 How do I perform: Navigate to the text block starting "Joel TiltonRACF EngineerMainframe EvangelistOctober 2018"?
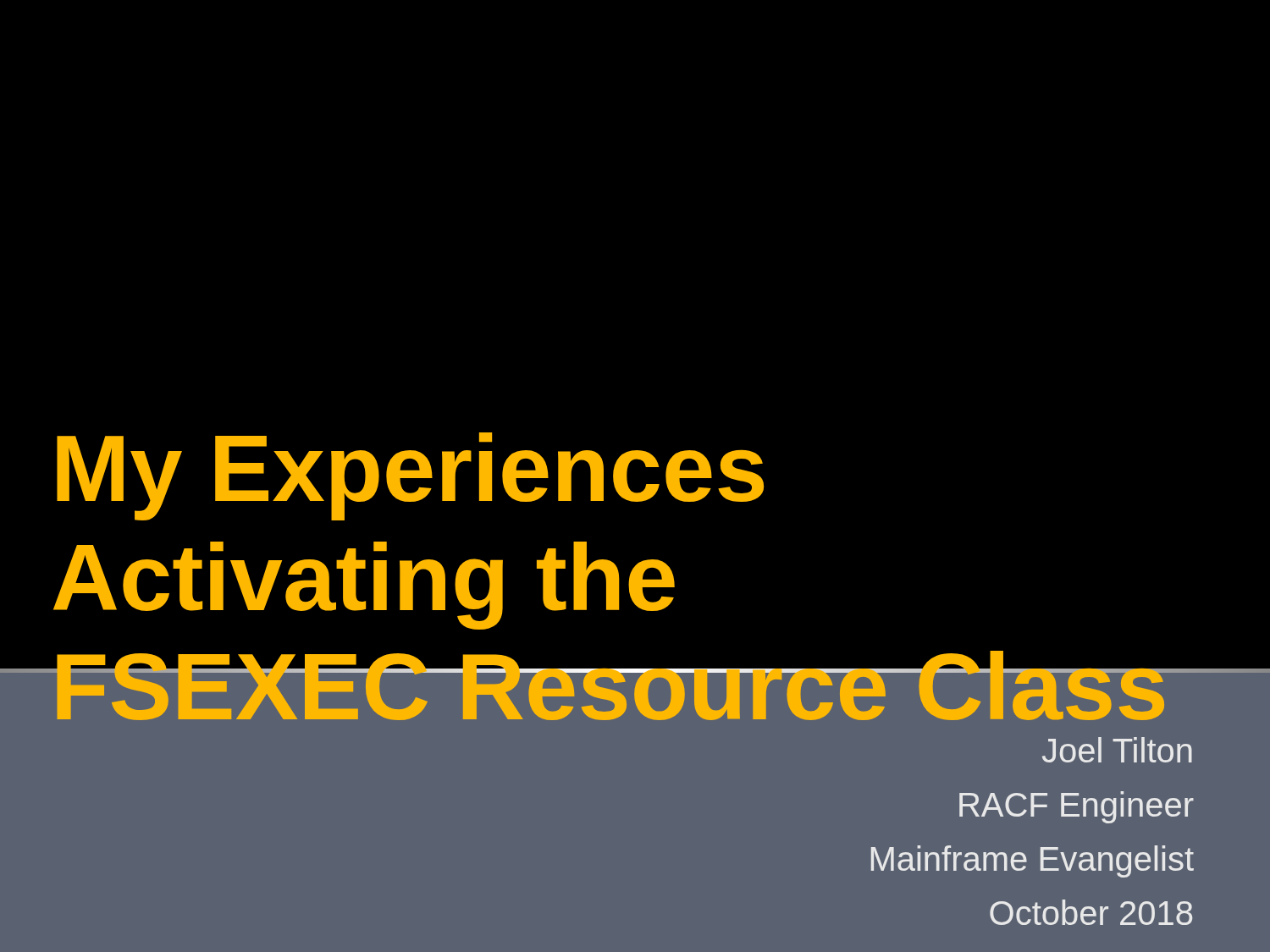pyautogui.click(x=1031, y=832)
